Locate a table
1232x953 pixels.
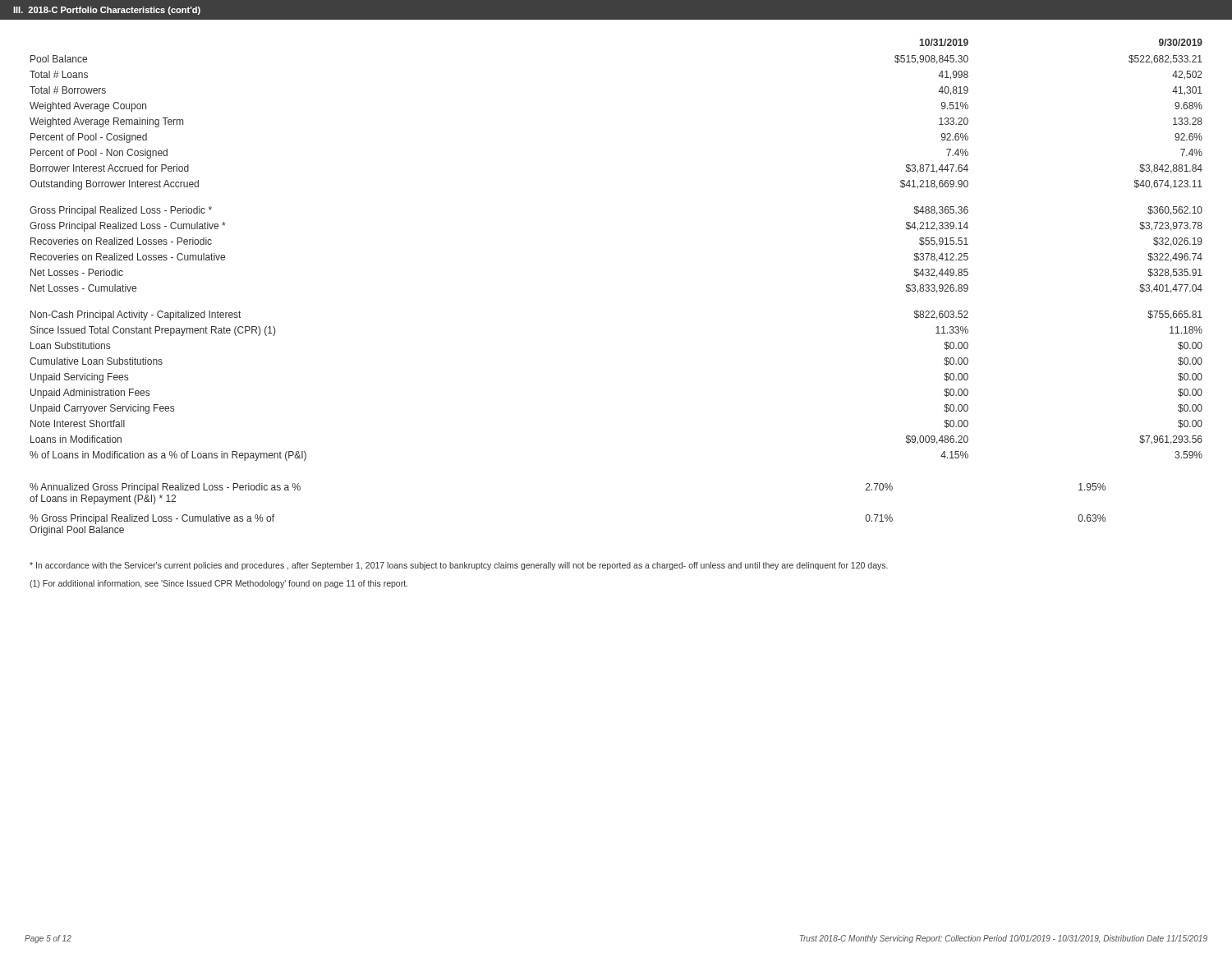click(x=616, y=249)
